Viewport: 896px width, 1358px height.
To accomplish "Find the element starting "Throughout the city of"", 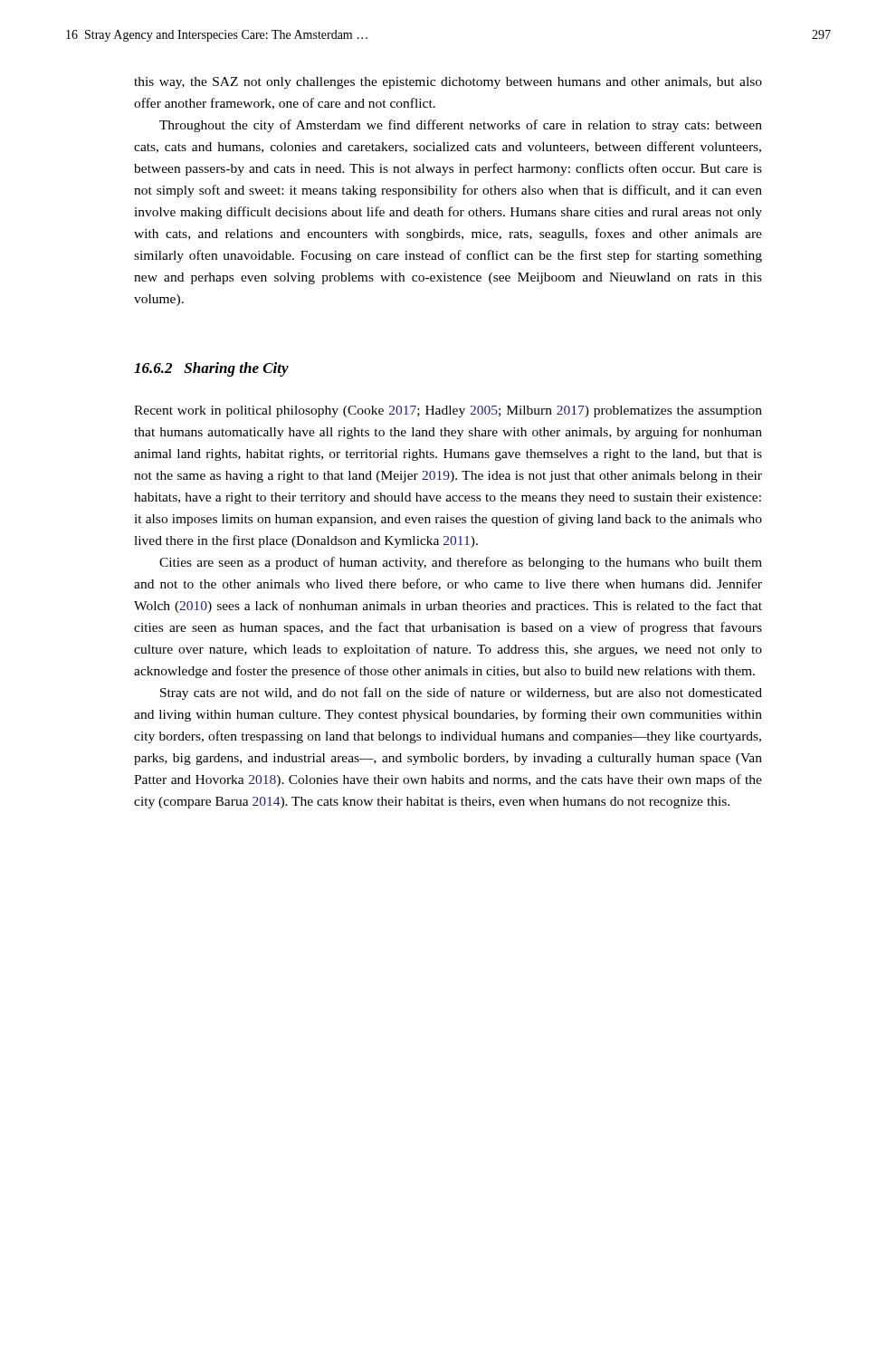I will pyautogui.click(x=448, y=212).
